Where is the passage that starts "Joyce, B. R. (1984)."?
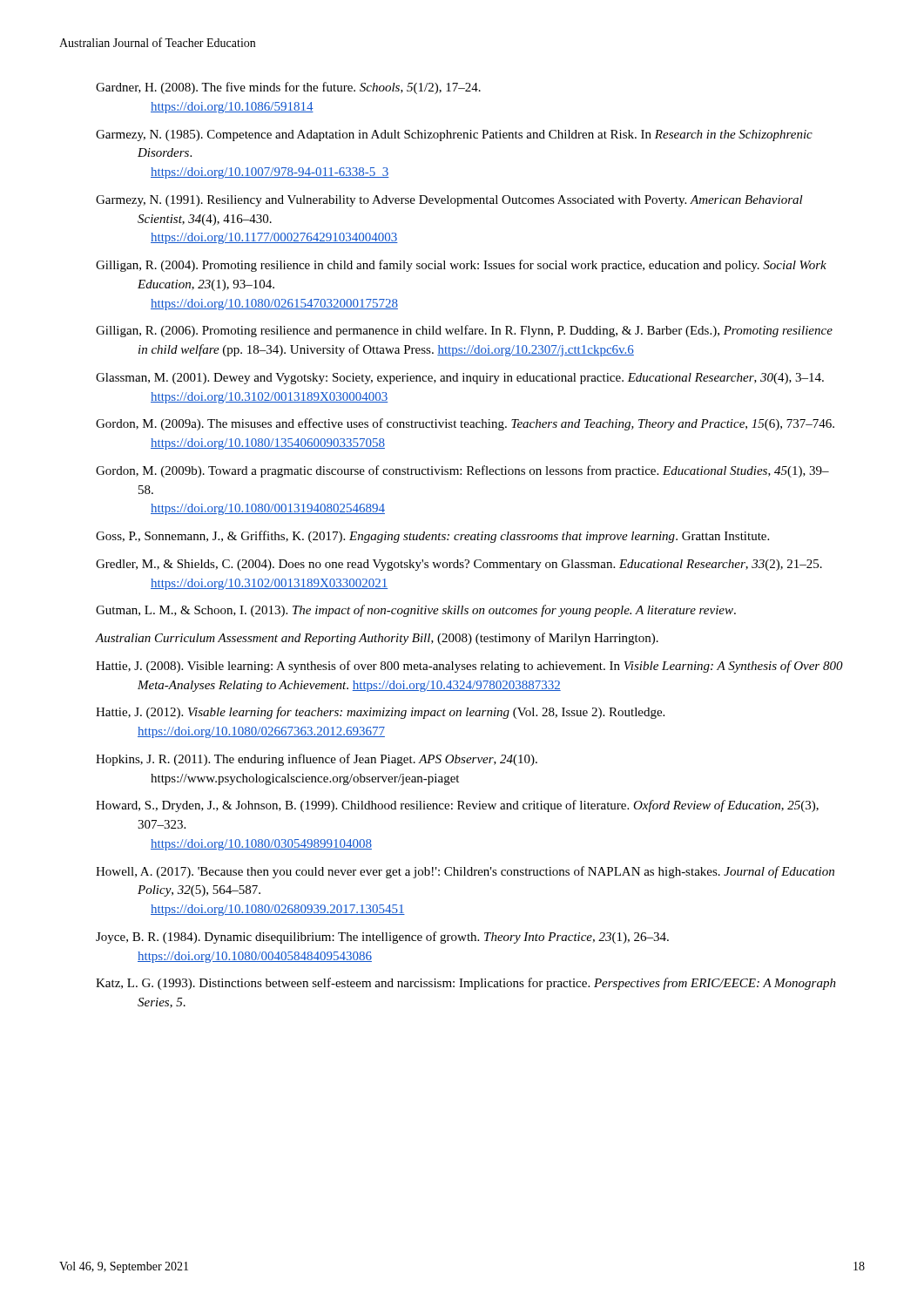The image size is (924, 1307). [383, 946]
